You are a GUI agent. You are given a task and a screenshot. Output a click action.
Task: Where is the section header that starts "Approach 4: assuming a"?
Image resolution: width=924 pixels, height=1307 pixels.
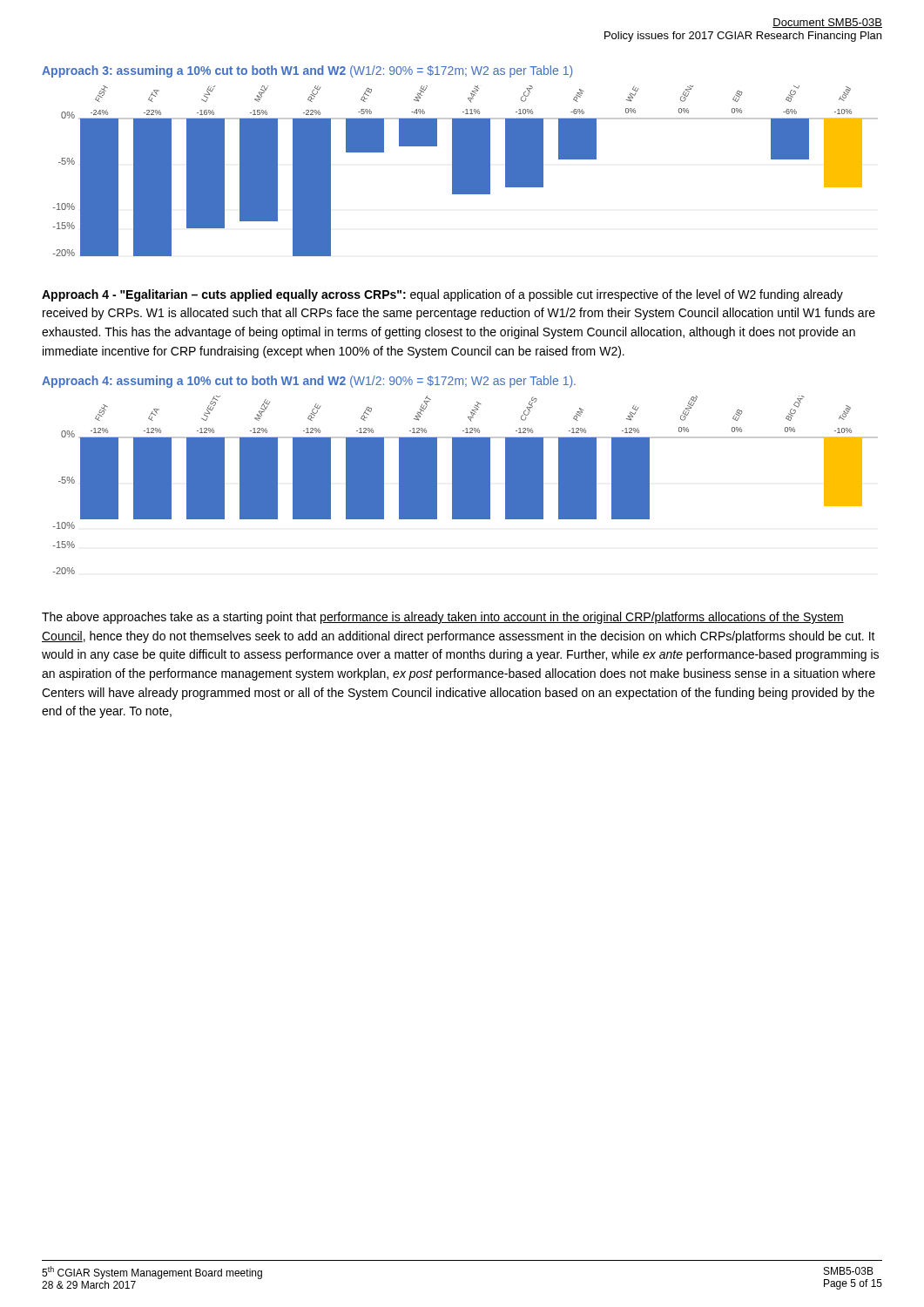tap(309, 381)
